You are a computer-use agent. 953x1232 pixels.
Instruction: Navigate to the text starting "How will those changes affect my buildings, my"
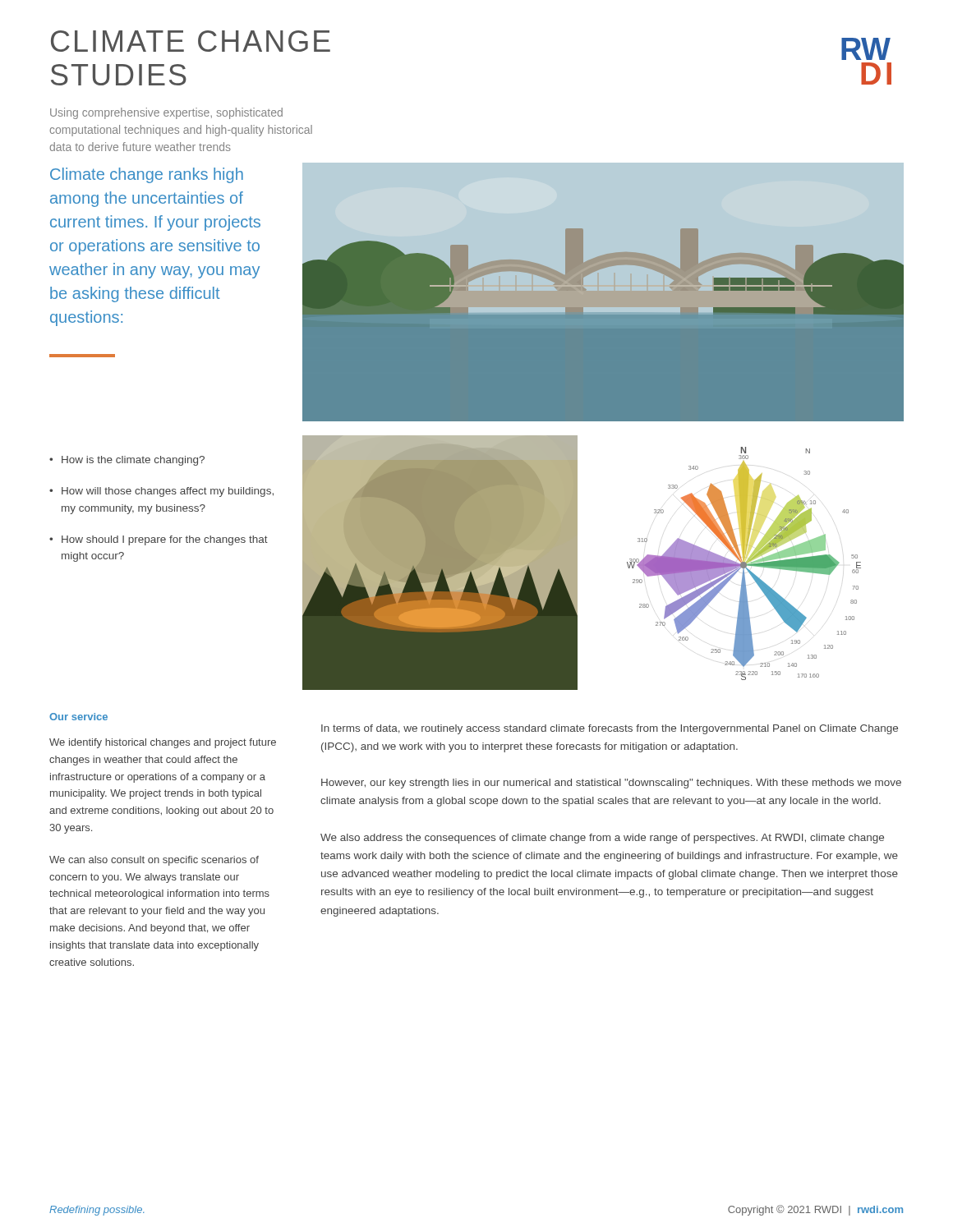coord(168,499)
